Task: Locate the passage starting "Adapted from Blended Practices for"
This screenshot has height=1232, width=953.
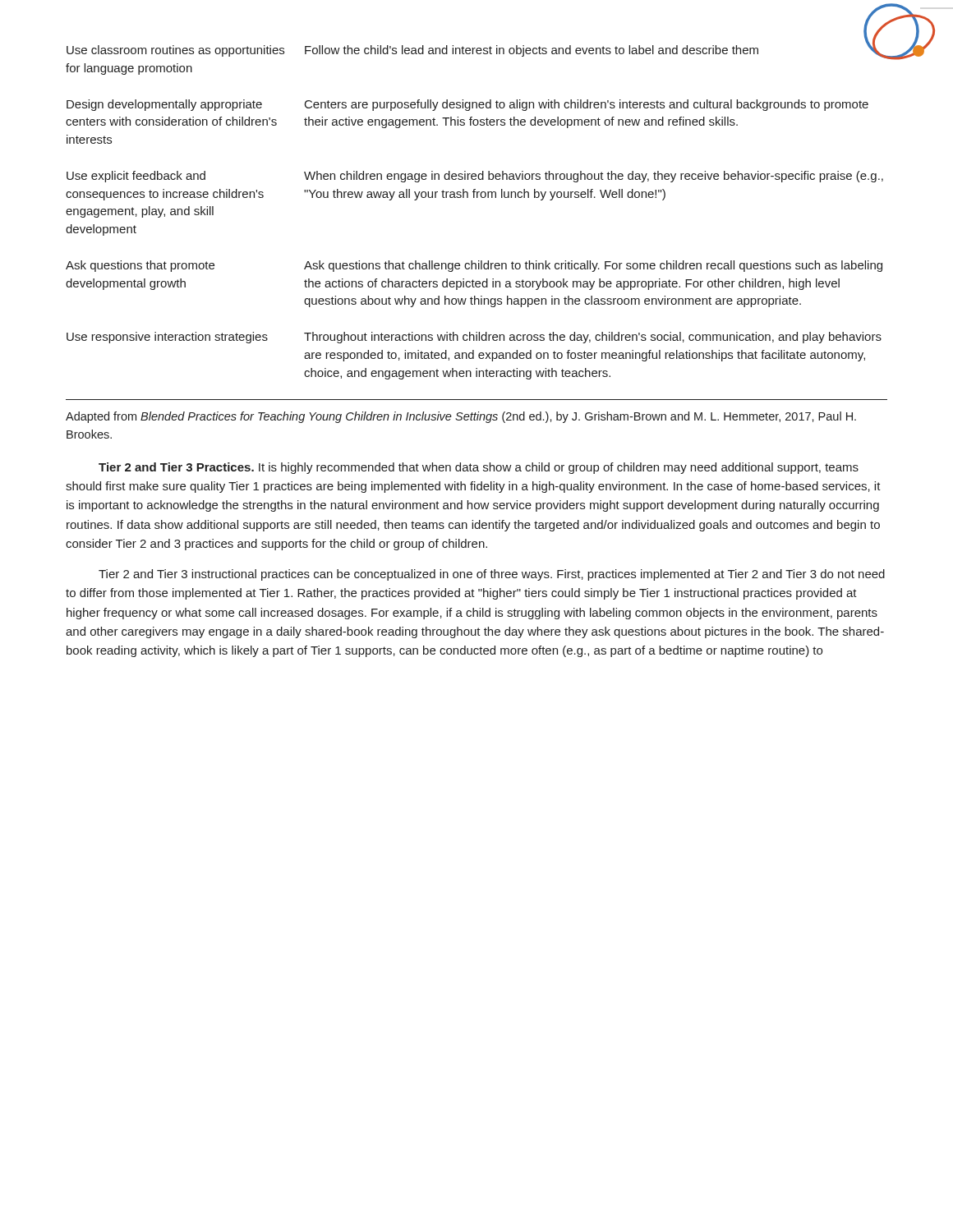Action: pyautogui.click(x=461, y=426)
